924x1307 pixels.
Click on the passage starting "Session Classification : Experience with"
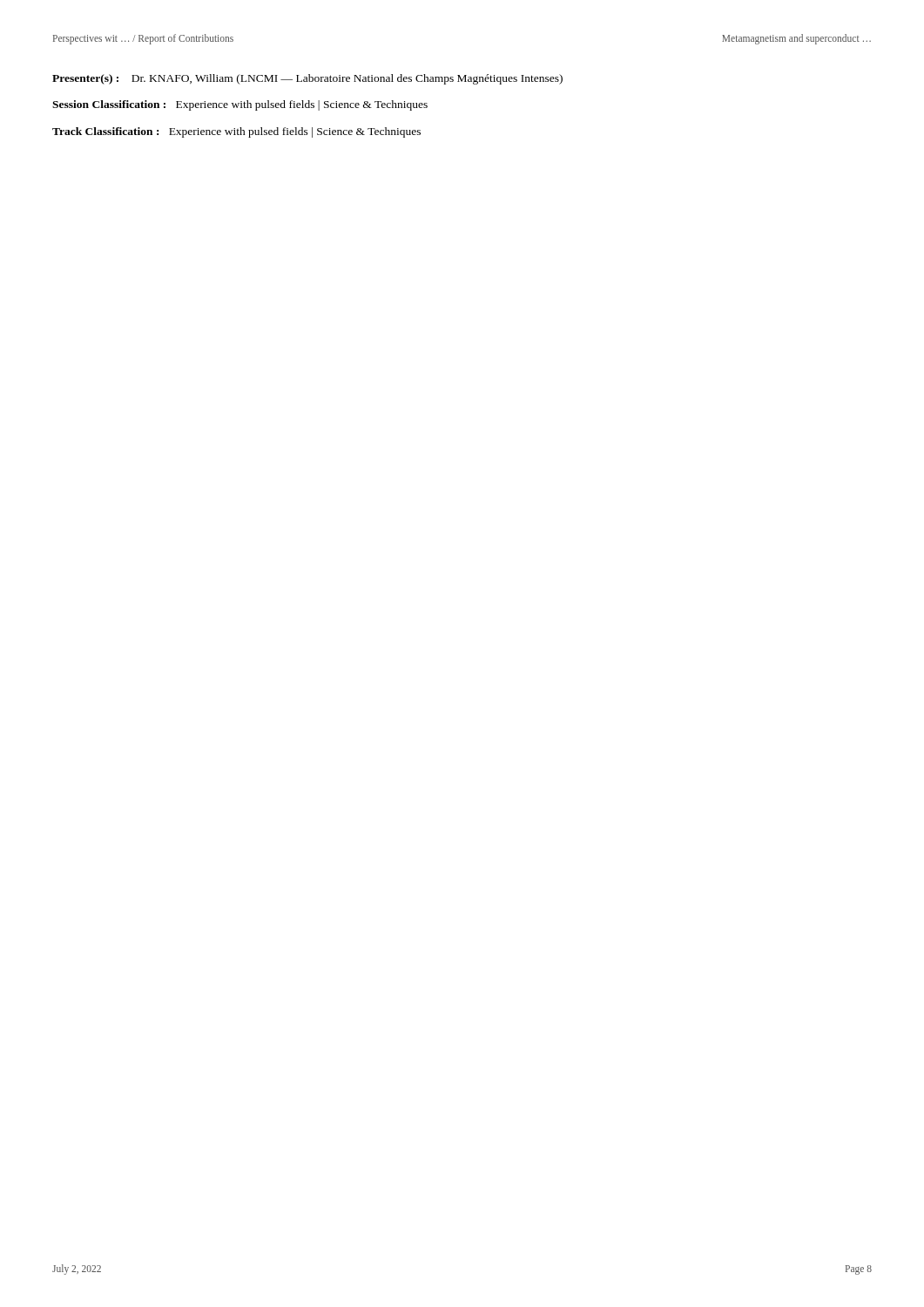(x=240, y=104)
